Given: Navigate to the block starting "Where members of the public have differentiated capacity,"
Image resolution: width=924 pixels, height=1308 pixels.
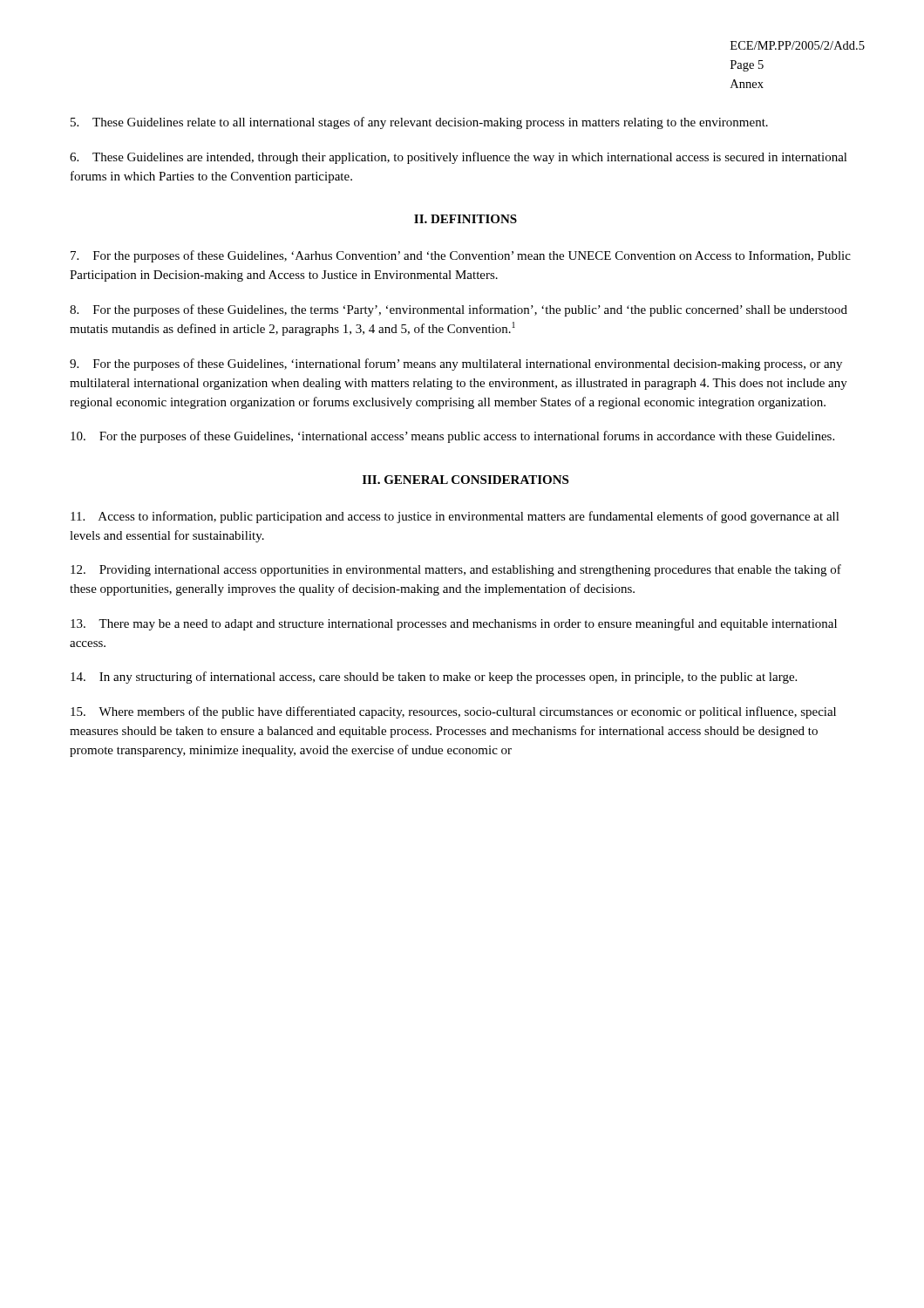Looking at the screenshot, I should point(453,731).
